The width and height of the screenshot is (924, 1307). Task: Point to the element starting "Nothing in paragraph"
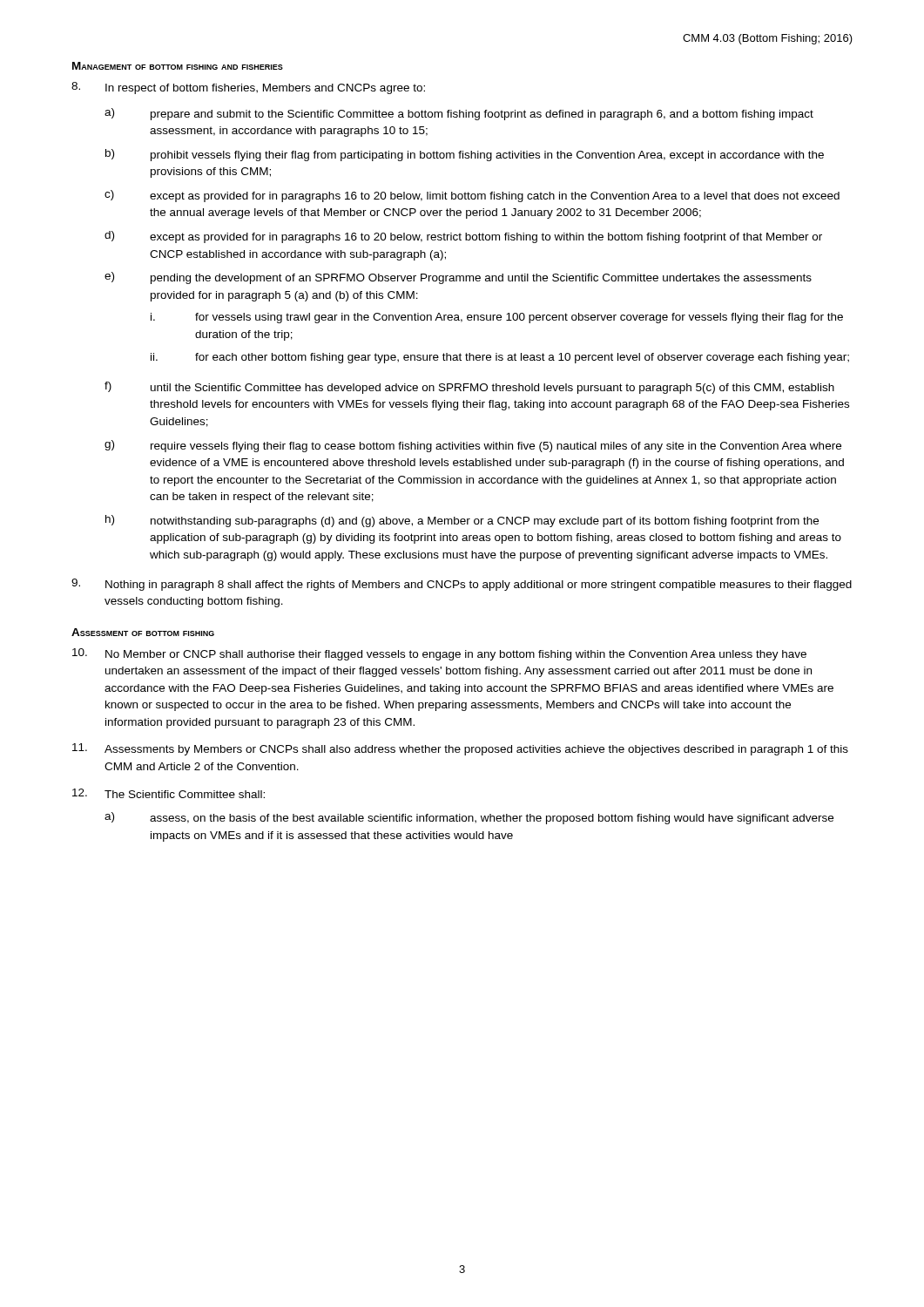pyautogui.click(x=462, y=593)
